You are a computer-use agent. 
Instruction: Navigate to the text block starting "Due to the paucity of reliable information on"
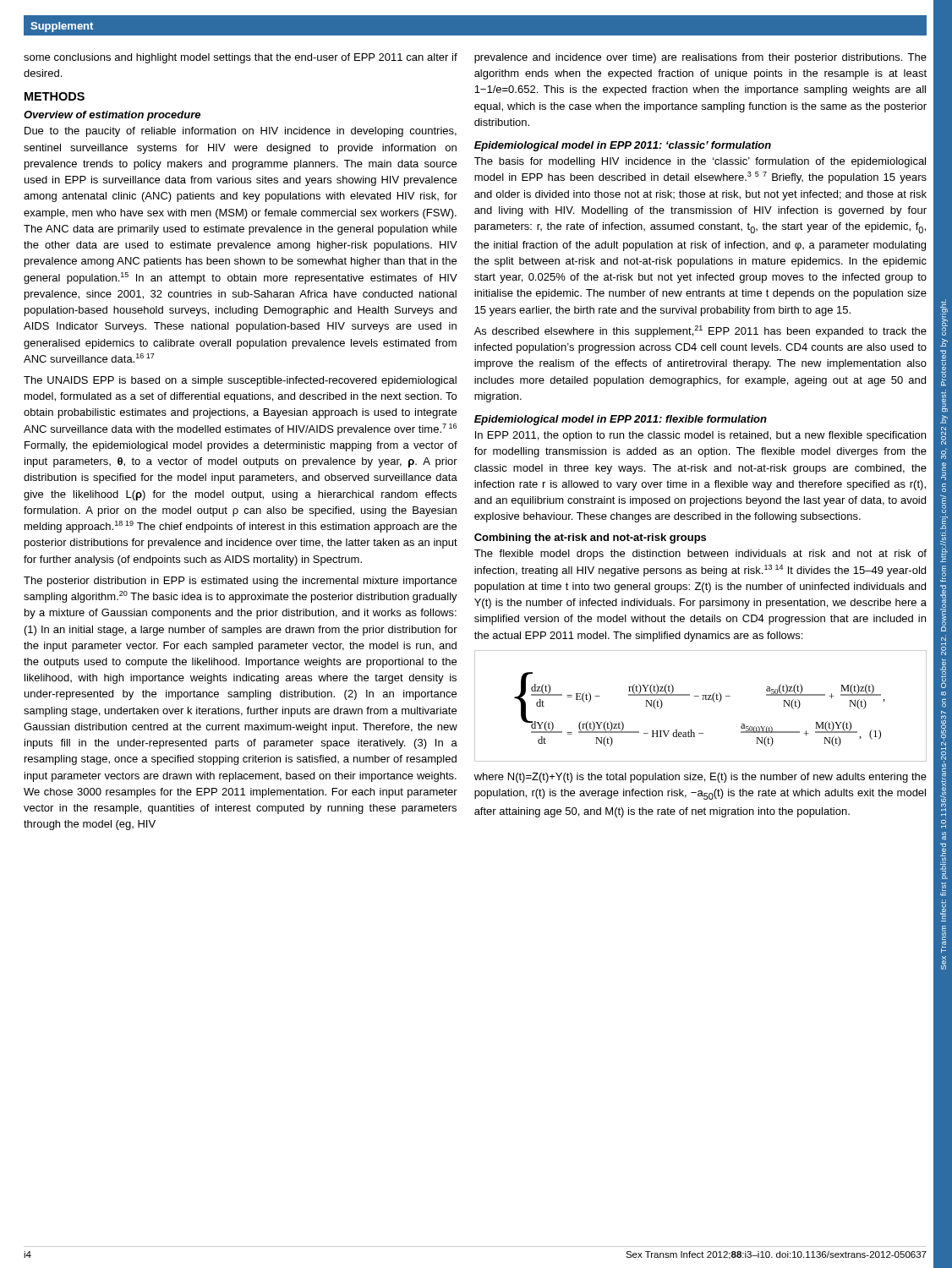[x=240, y=245]
